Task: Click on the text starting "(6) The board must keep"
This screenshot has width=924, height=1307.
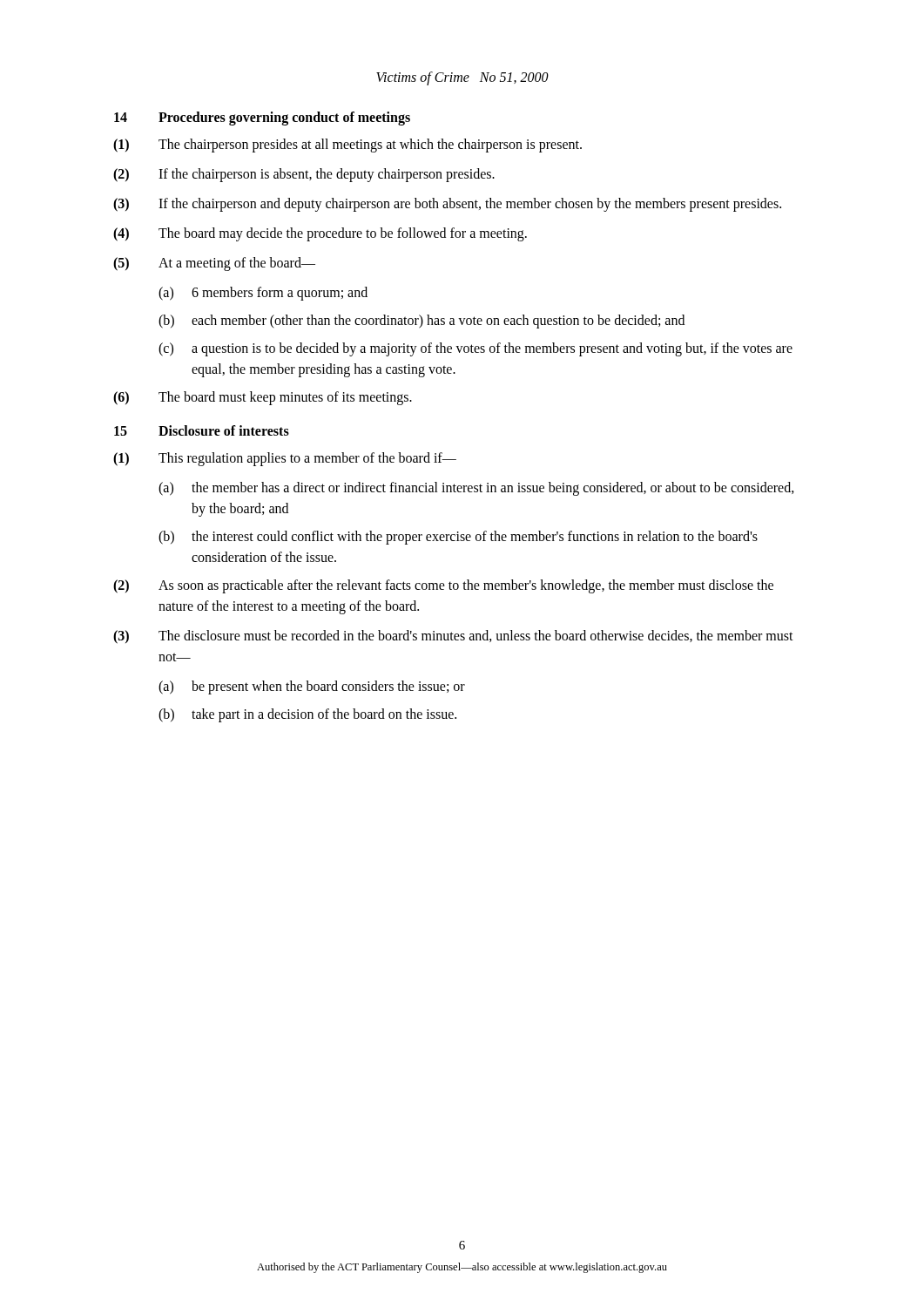Action: tap(263, 398)
